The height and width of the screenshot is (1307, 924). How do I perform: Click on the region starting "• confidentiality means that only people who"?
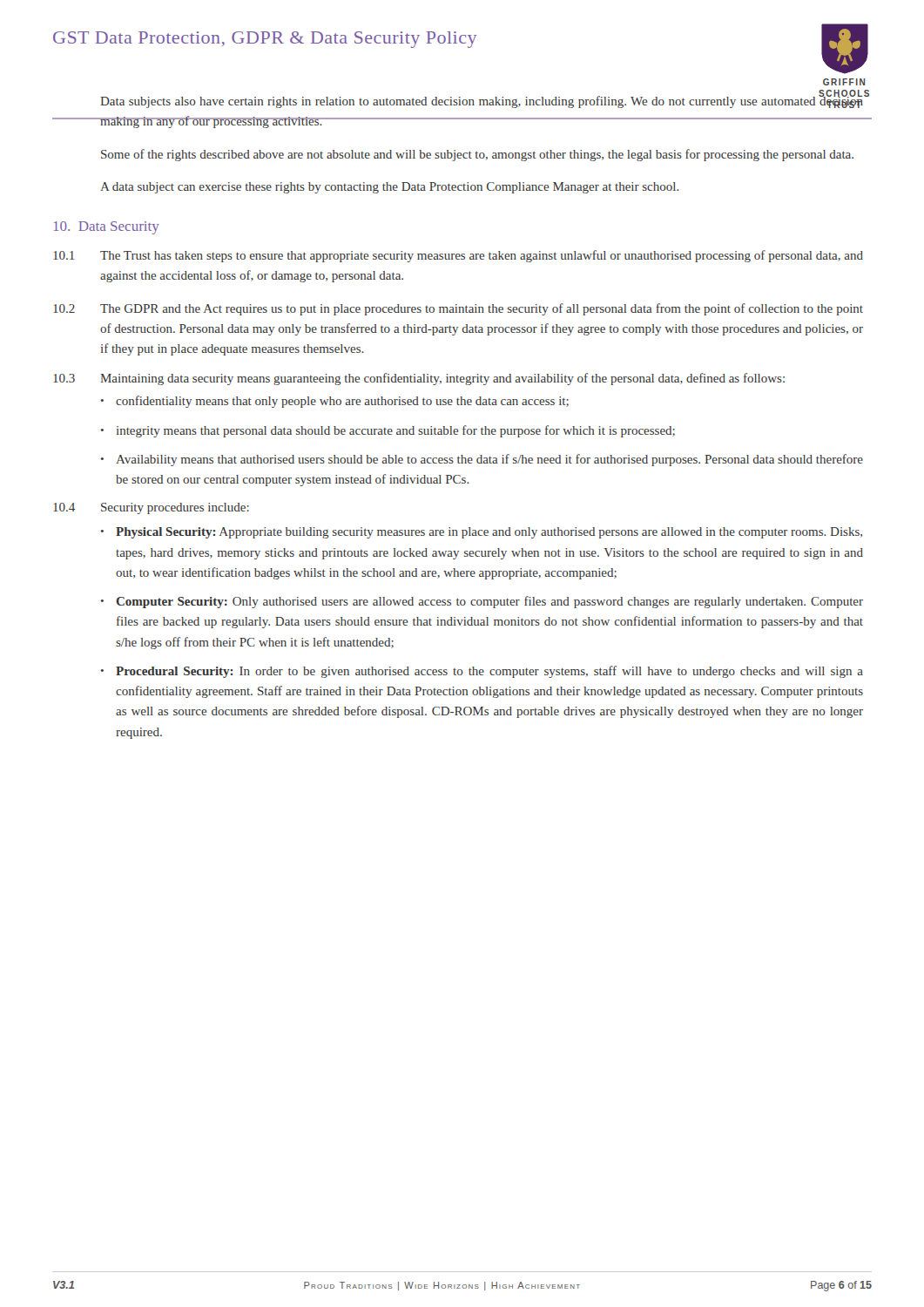point(482,402)
